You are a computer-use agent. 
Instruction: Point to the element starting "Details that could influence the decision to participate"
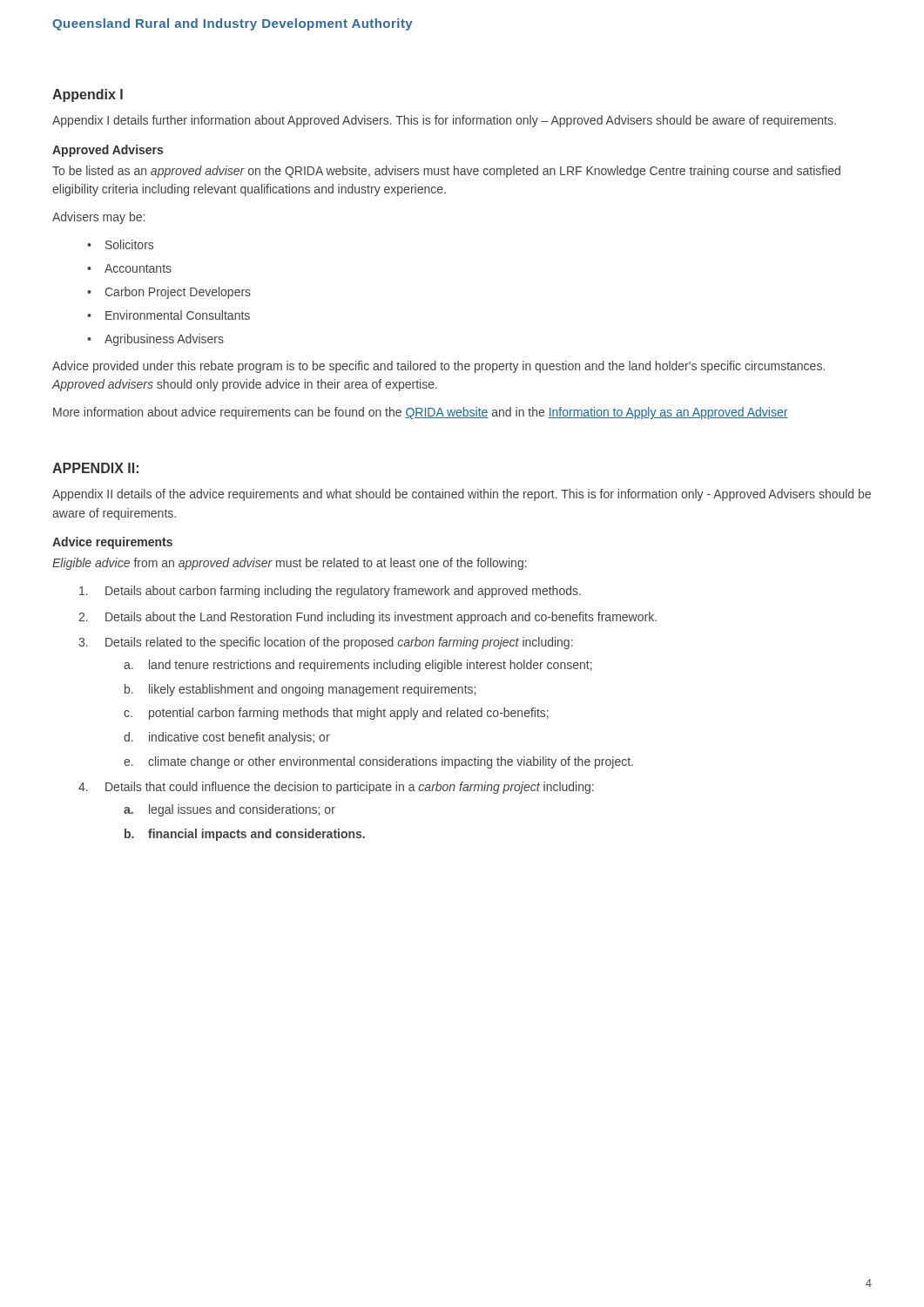tap(350, 788)
